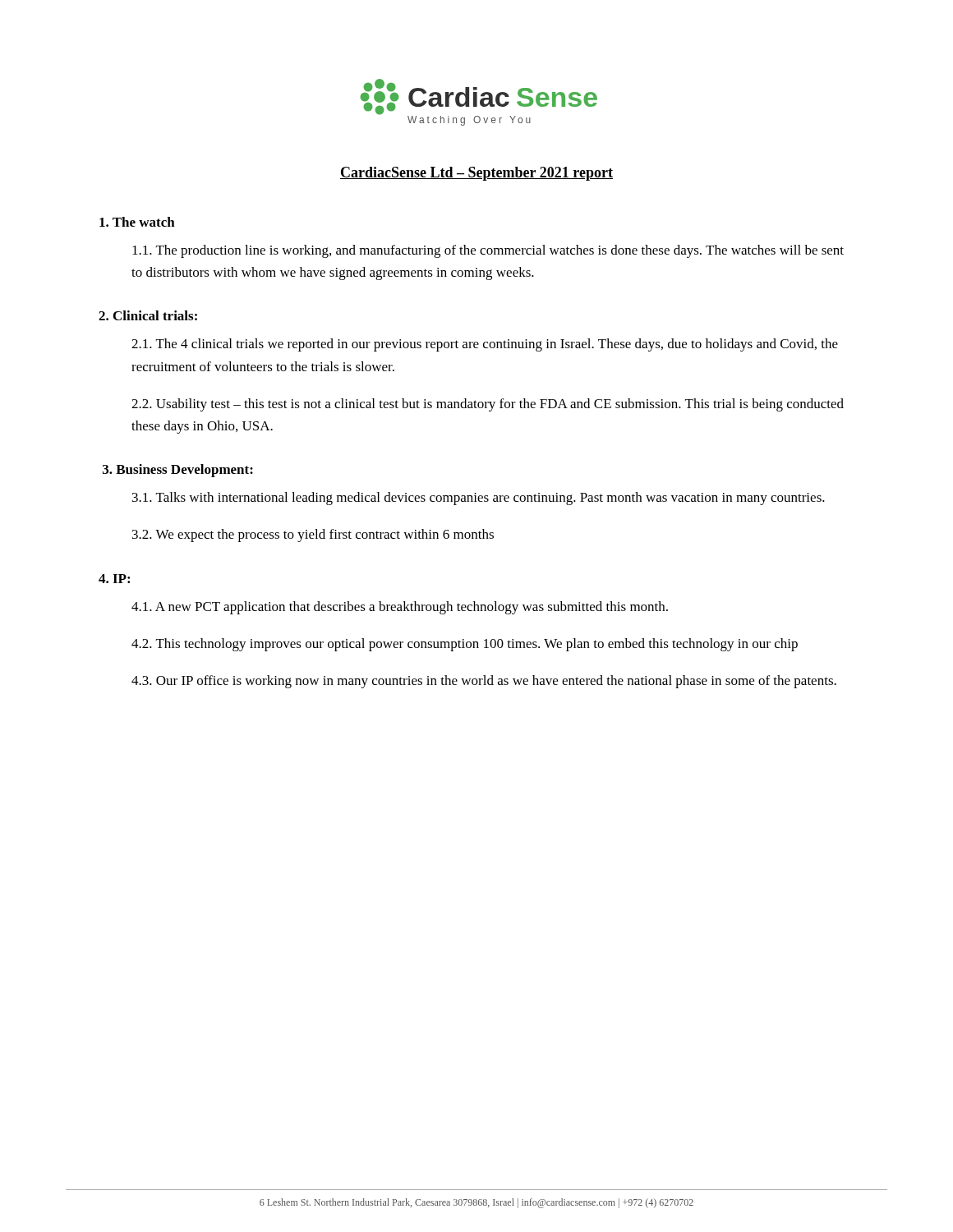The width and height of the screenshot is (953, 1232).
Task: Find the element starting "4. IP:"
Action: coord(115,578)
